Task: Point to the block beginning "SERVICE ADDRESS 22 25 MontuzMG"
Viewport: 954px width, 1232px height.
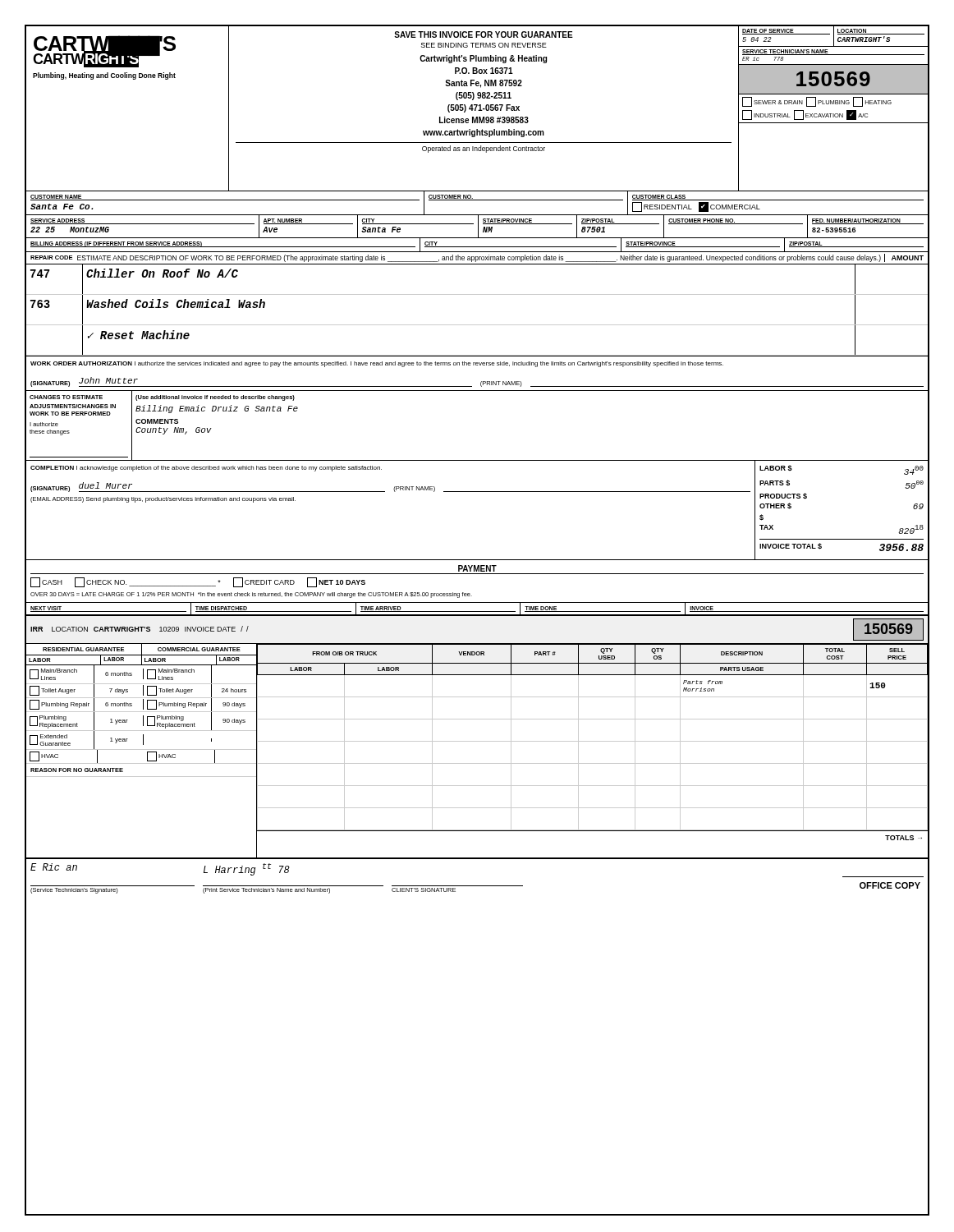Action: point(477,226)
